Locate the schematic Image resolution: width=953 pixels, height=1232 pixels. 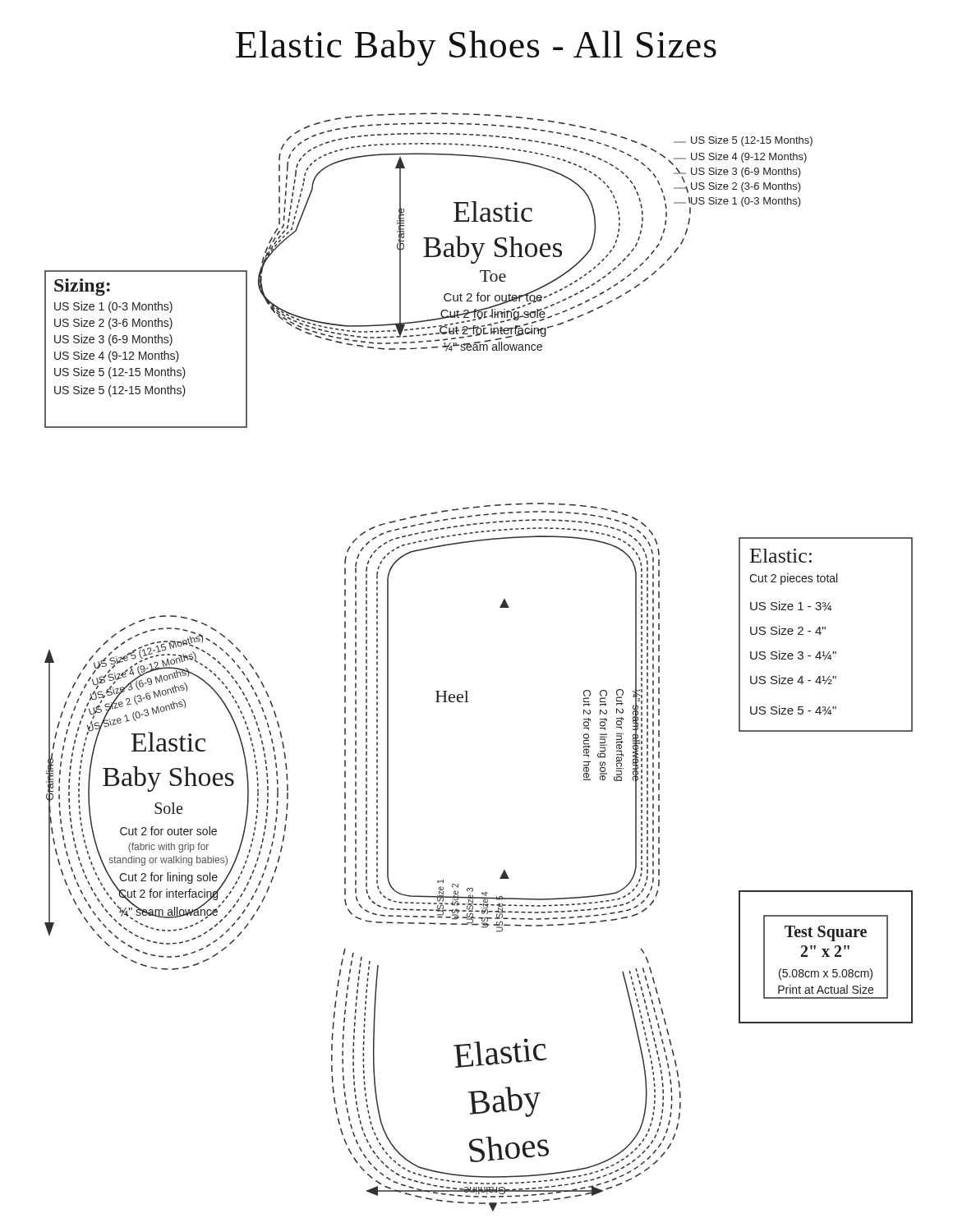(476, 645)
